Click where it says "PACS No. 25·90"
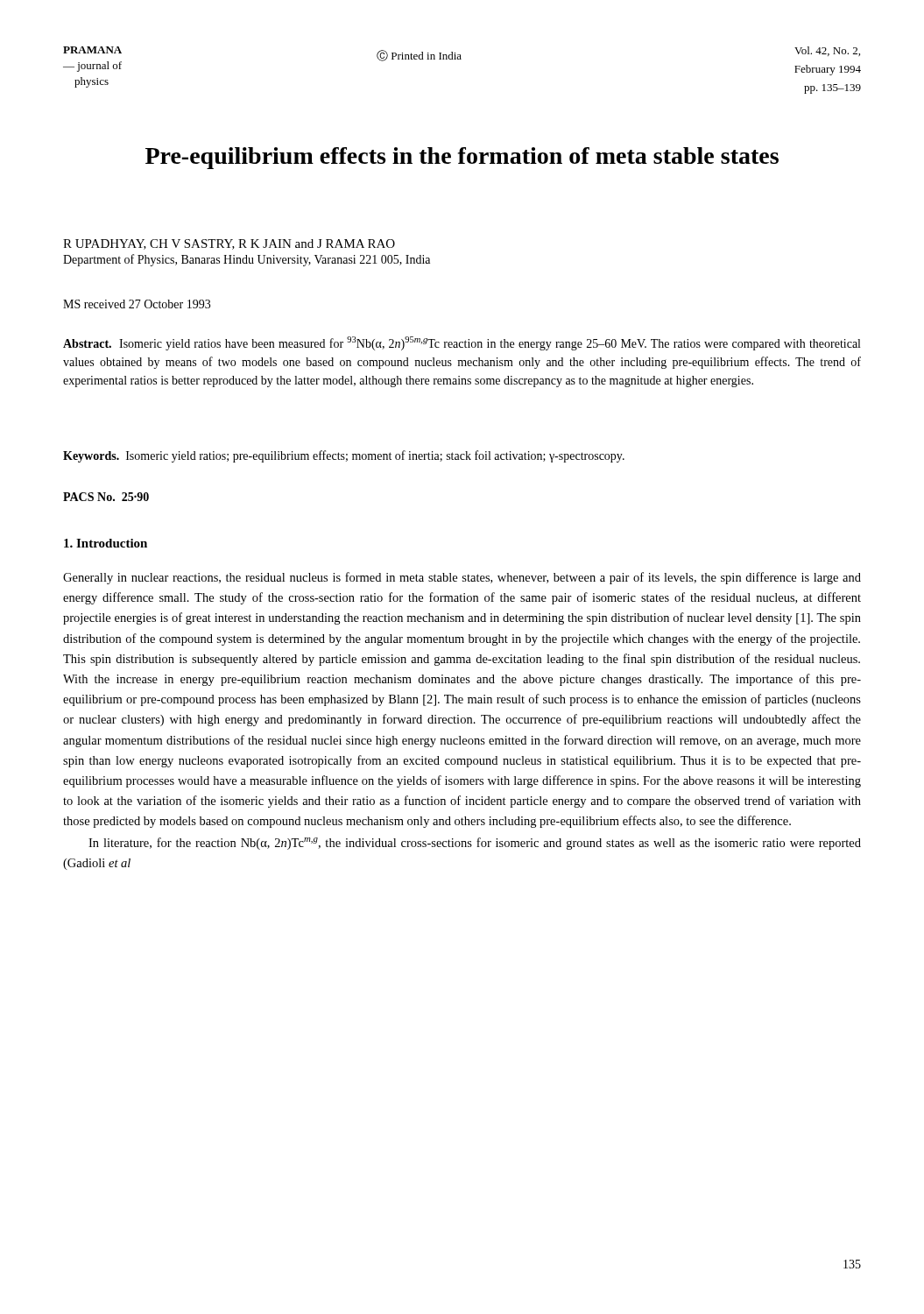 point(106,497)
